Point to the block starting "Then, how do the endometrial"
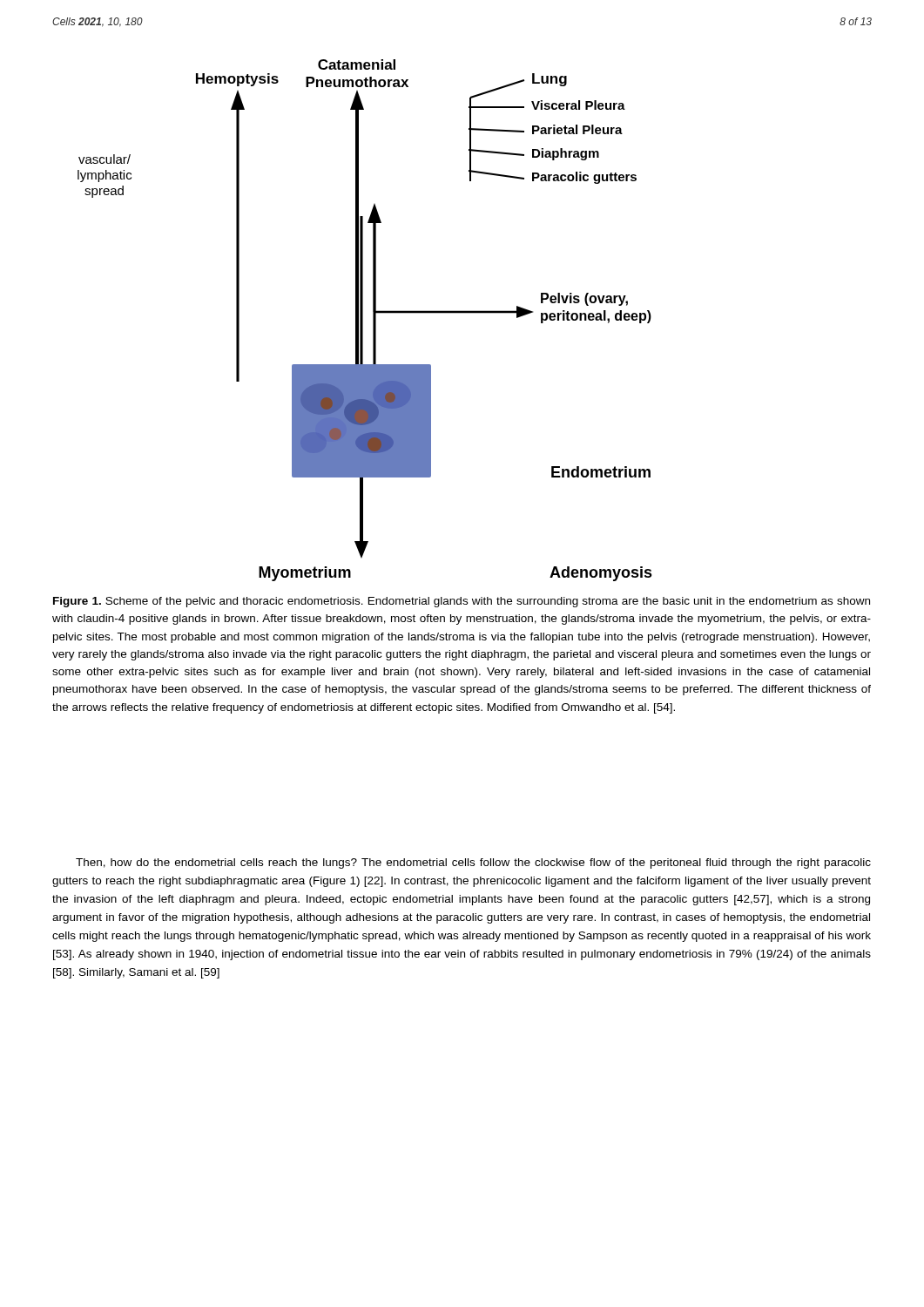 point(462,918)
